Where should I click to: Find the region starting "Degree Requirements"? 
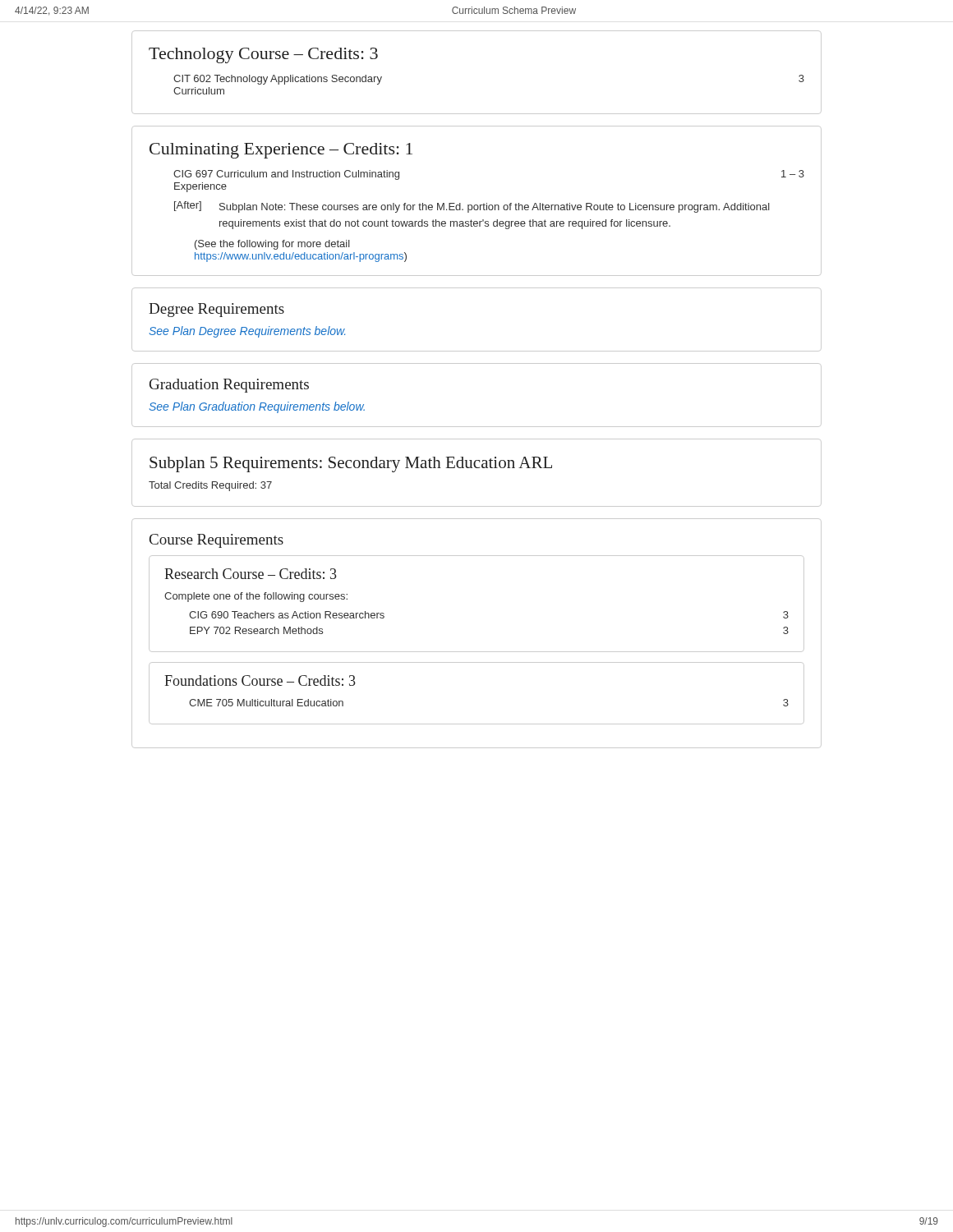216,310
